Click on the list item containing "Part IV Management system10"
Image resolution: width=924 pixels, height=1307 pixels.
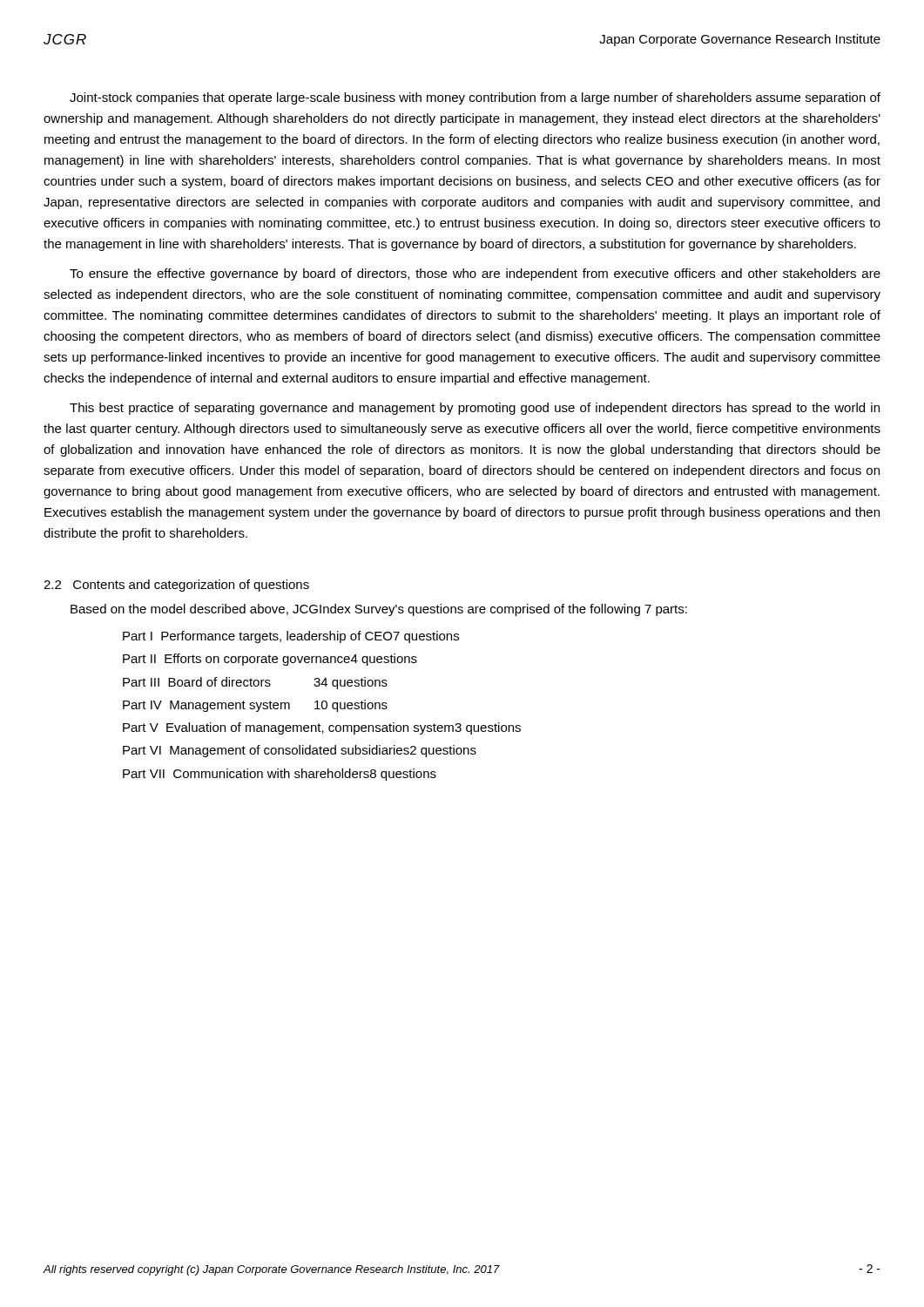255,705
